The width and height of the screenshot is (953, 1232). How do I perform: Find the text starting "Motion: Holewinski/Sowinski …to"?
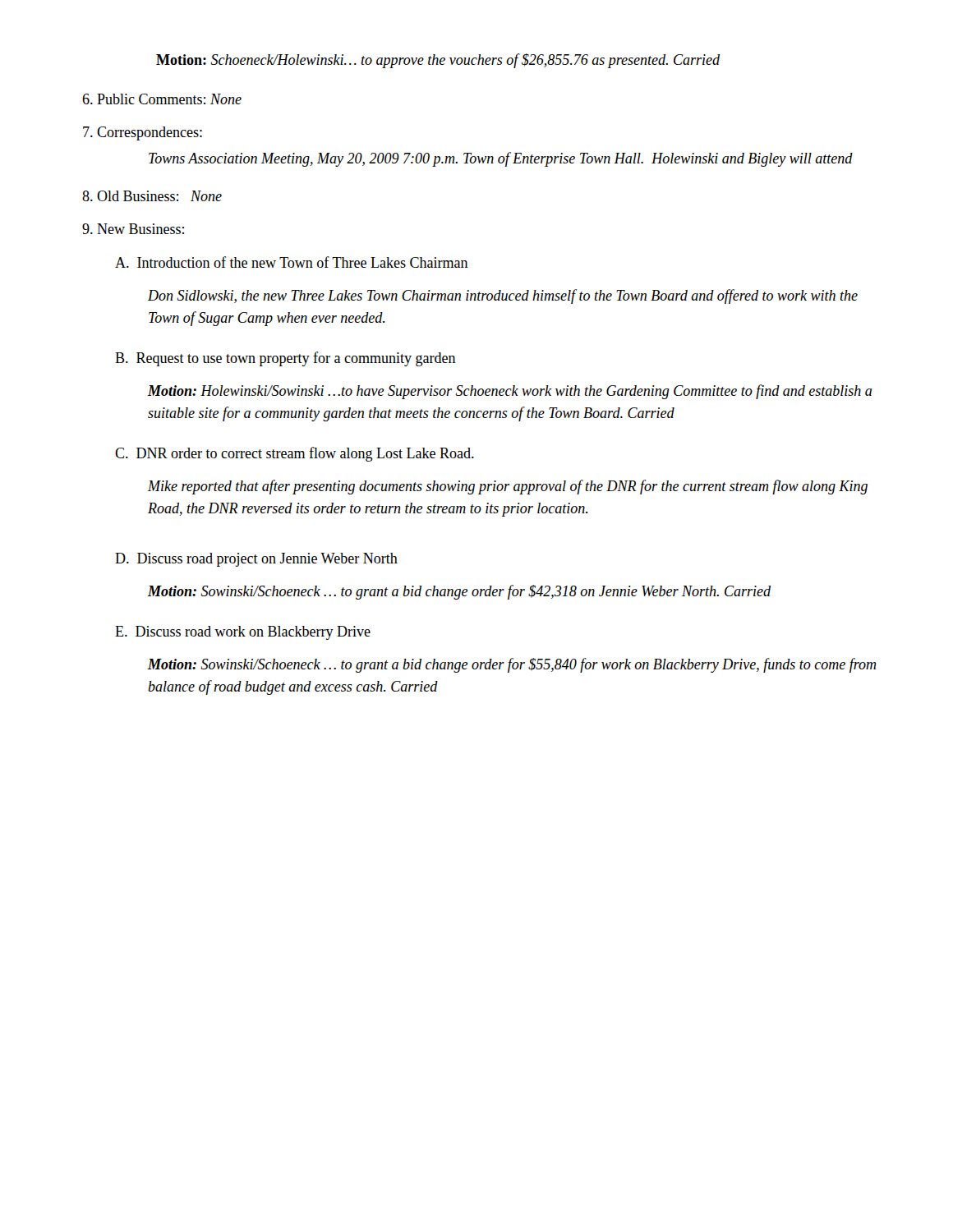tap(510, 402)
